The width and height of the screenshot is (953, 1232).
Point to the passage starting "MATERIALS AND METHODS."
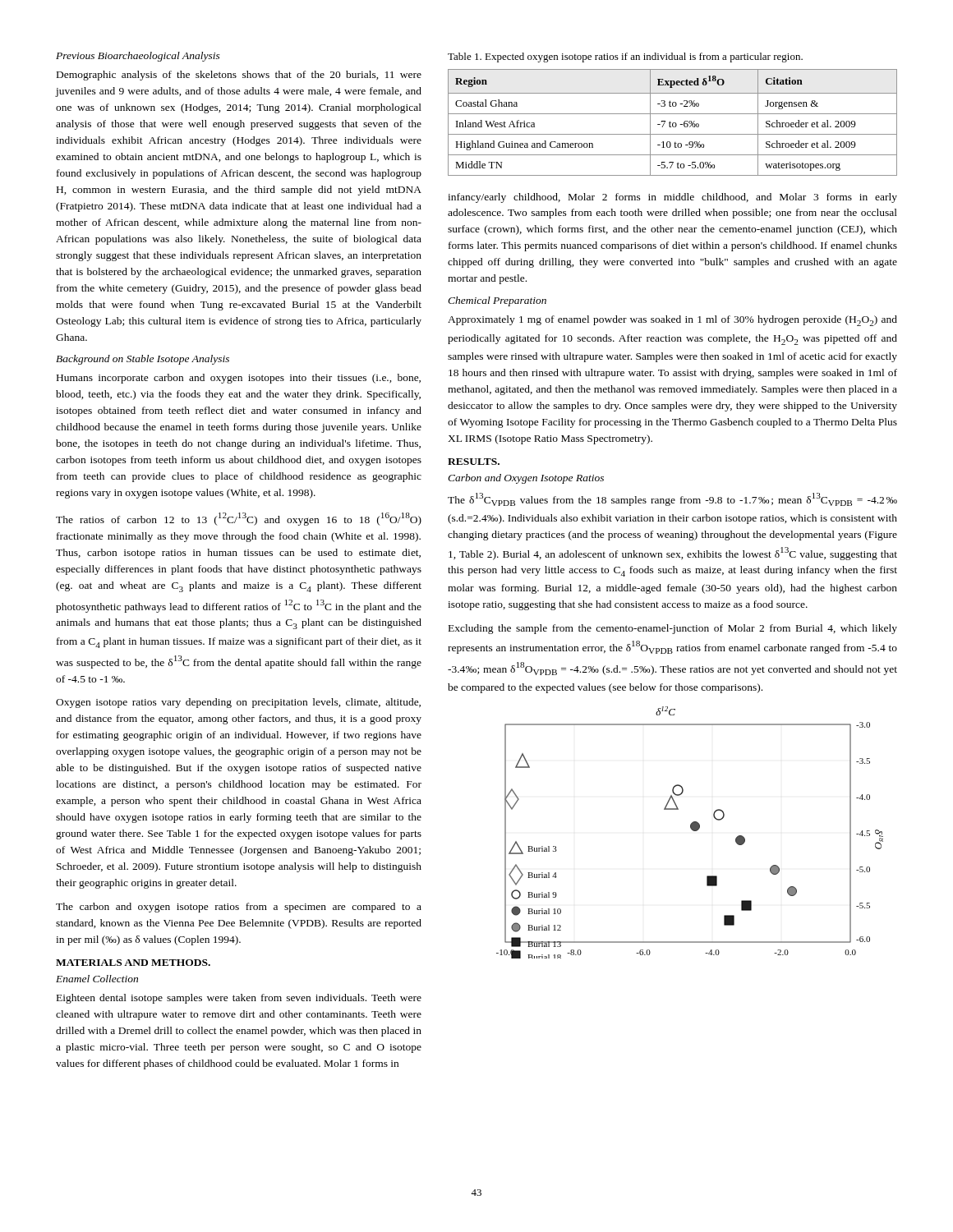click(133, 962)
